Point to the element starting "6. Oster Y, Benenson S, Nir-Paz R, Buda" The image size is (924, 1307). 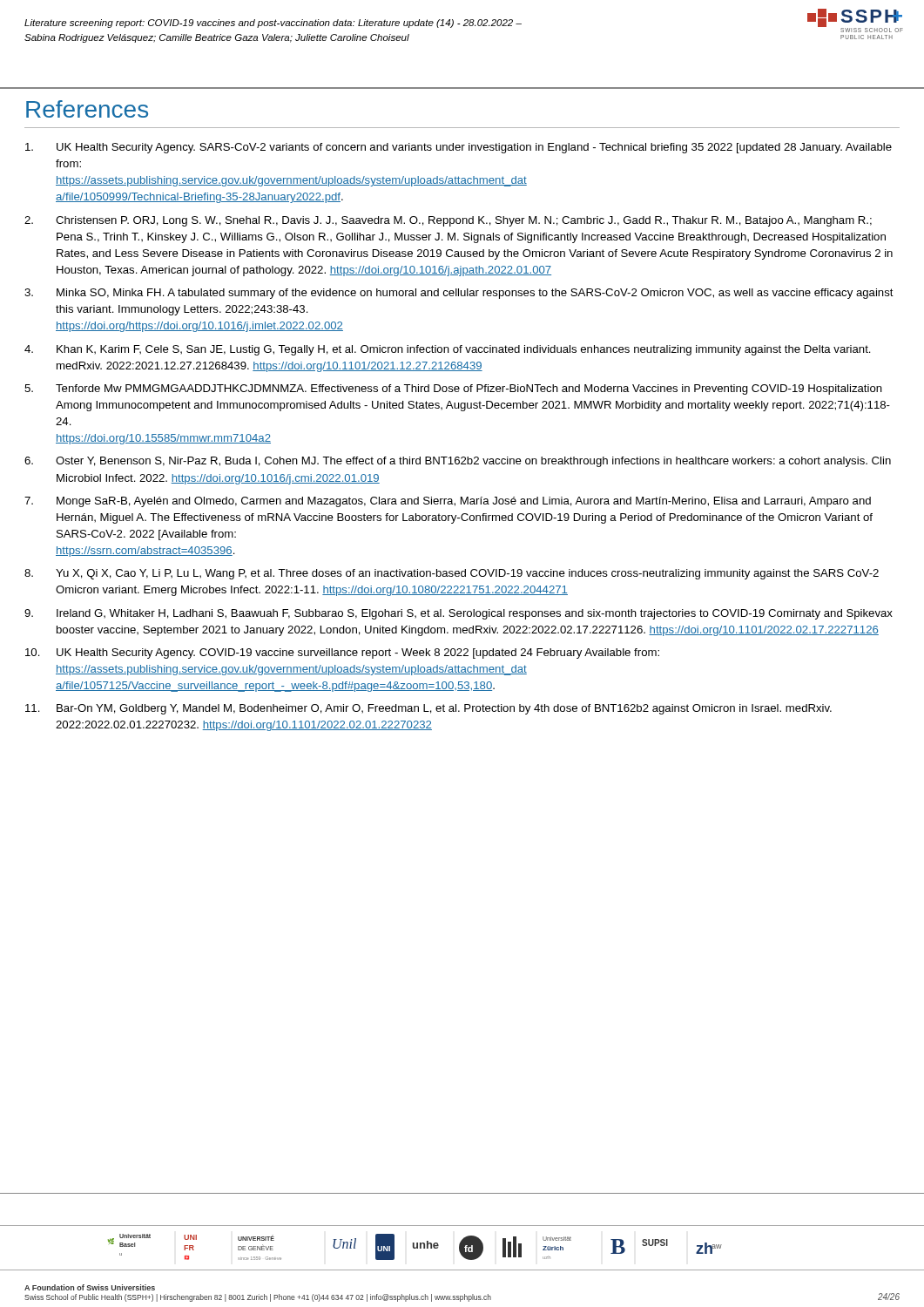pos(462,469)
